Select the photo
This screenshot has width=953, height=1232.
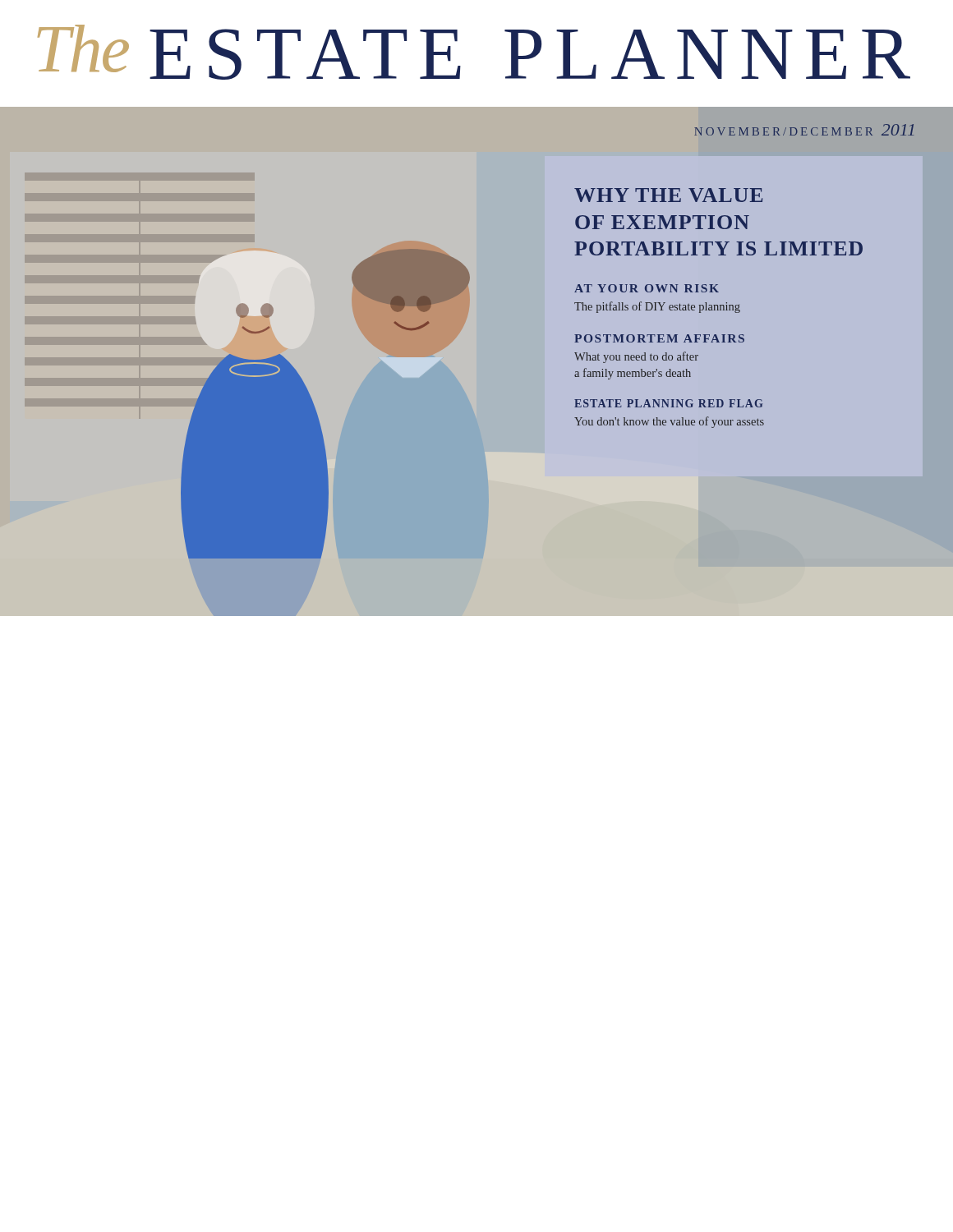pos(476,361)
